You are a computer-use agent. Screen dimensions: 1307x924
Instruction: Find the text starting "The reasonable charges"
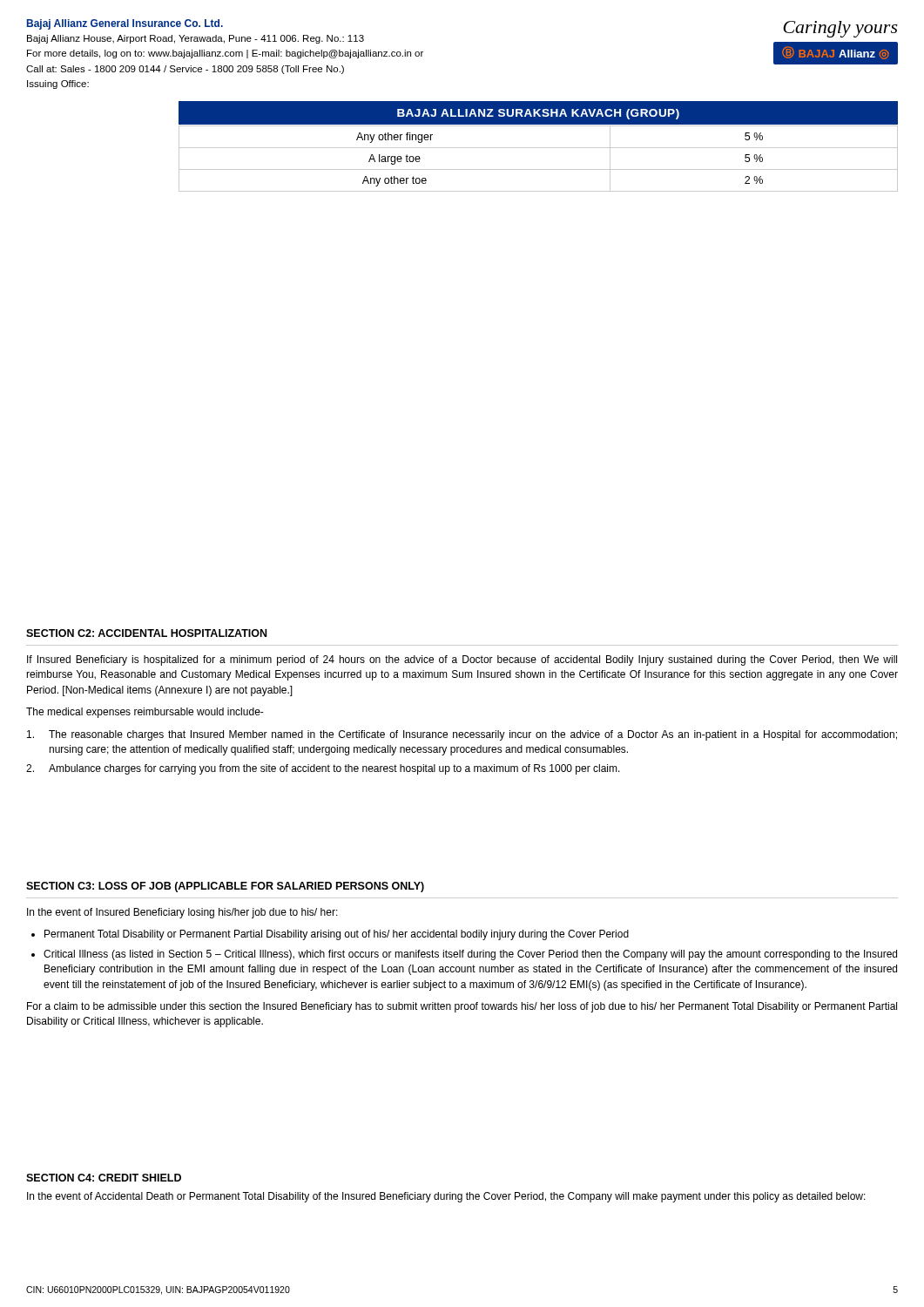click(462, 742)
